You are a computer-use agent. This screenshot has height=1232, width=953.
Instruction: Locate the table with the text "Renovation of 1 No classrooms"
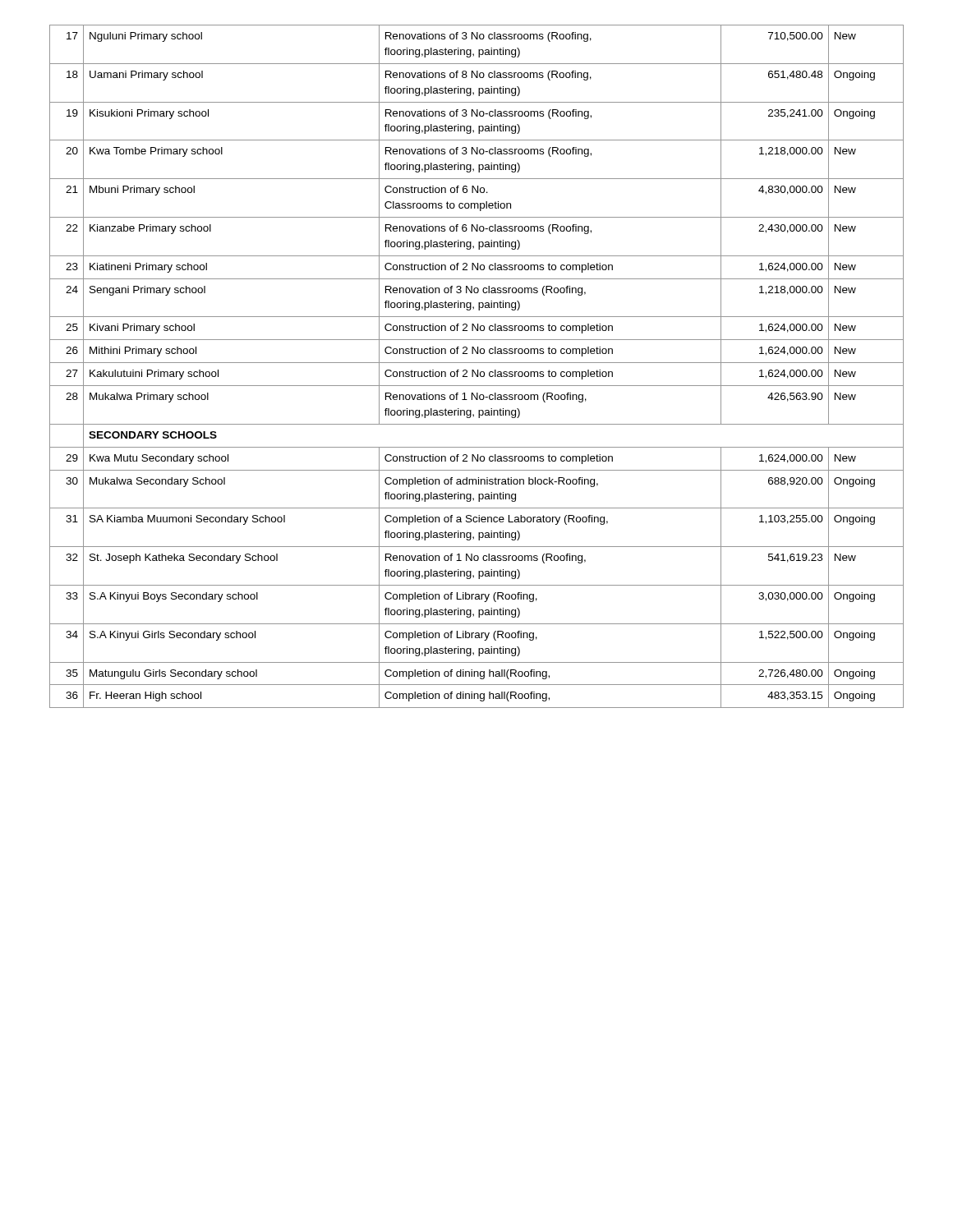(476, 366)
